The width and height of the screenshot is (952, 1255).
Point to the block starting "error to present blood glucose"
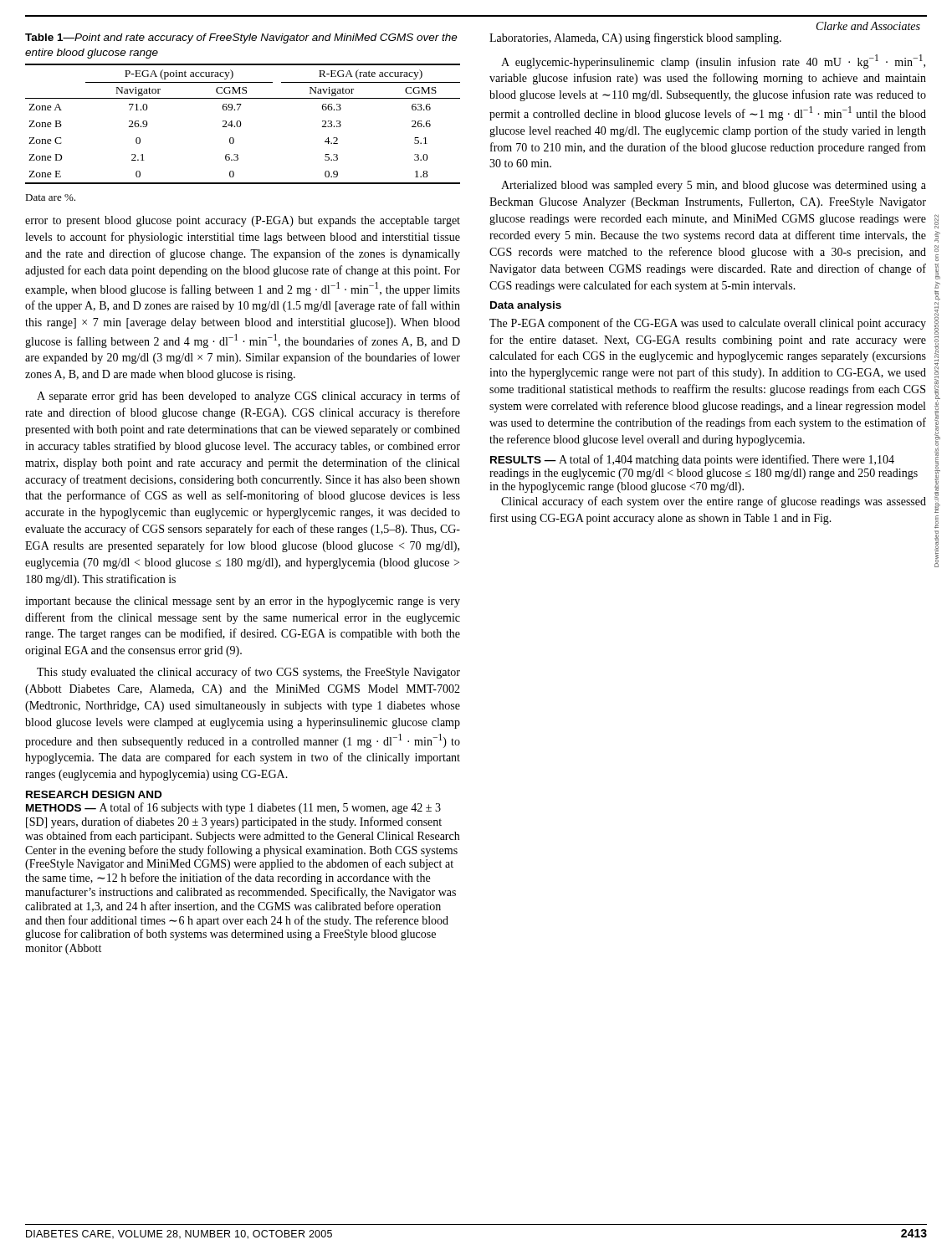pos(243,298)
